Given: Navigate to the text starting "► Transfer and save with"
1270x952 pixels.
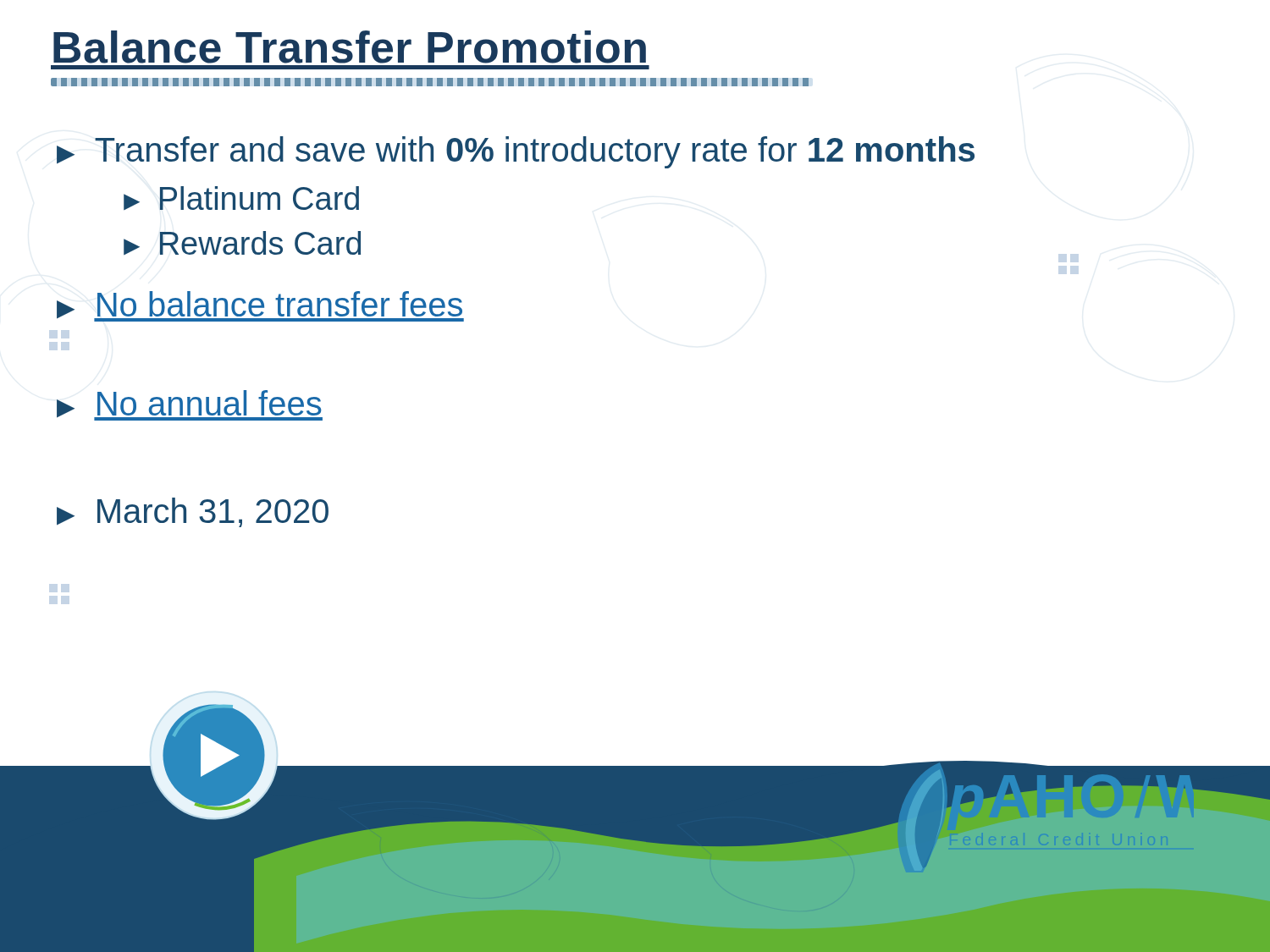Looking at the screenshot, I should tap(513, 151).
